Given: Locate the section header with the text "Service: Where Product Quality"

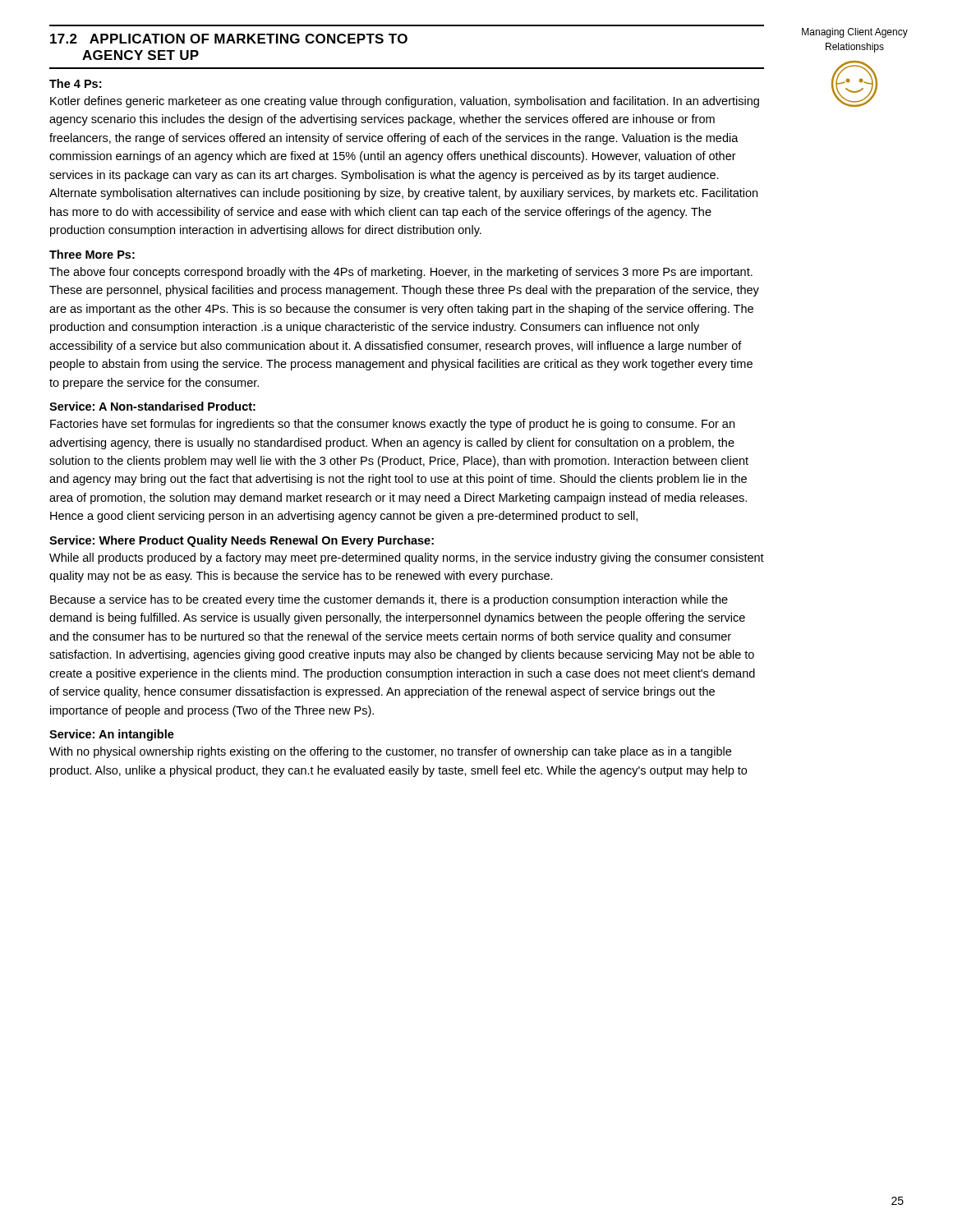Looking at the screenshot, I should coord(242,540).
